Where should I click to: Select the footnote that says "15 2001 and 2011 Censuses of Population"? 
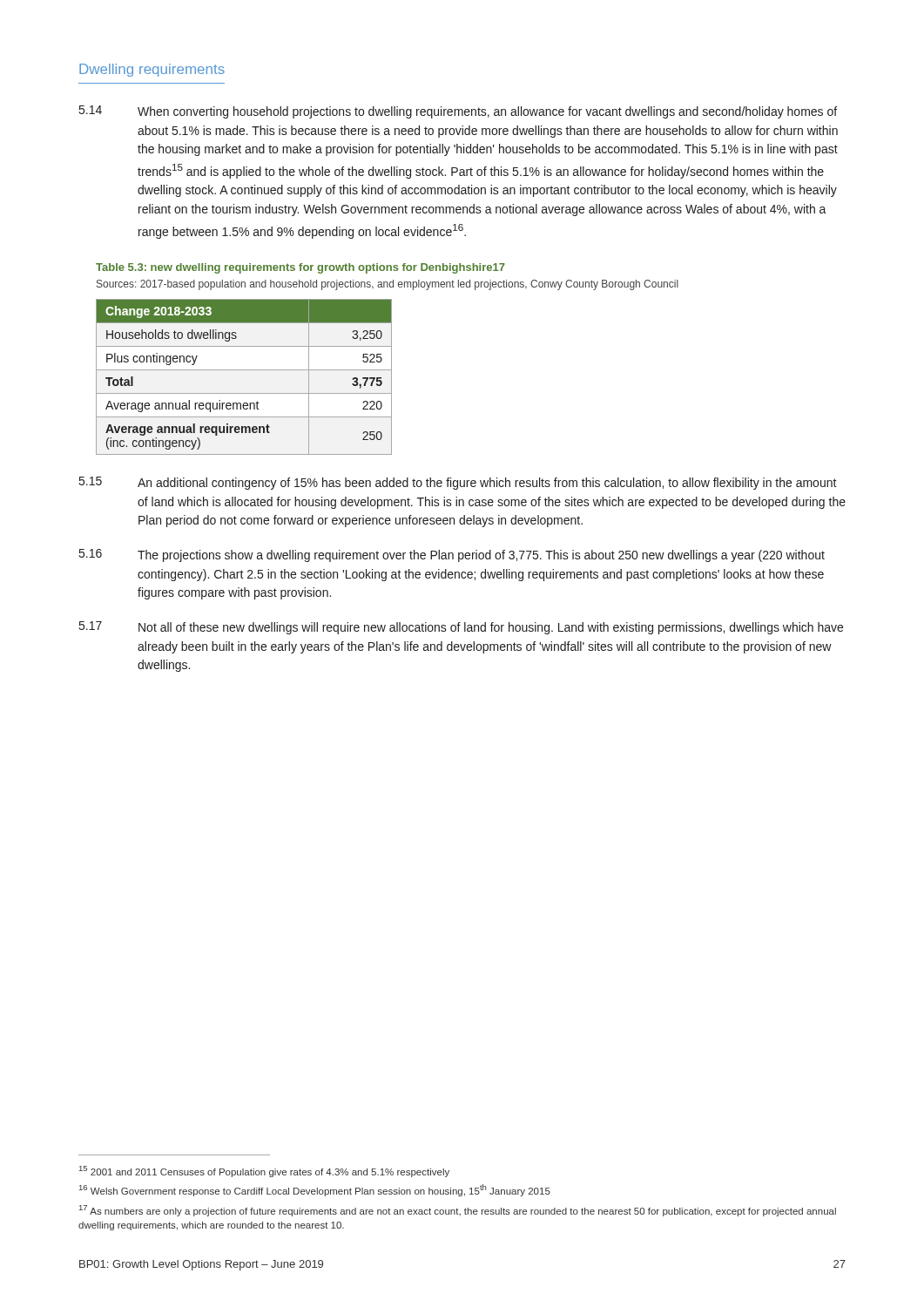[x=264, y=1170]
